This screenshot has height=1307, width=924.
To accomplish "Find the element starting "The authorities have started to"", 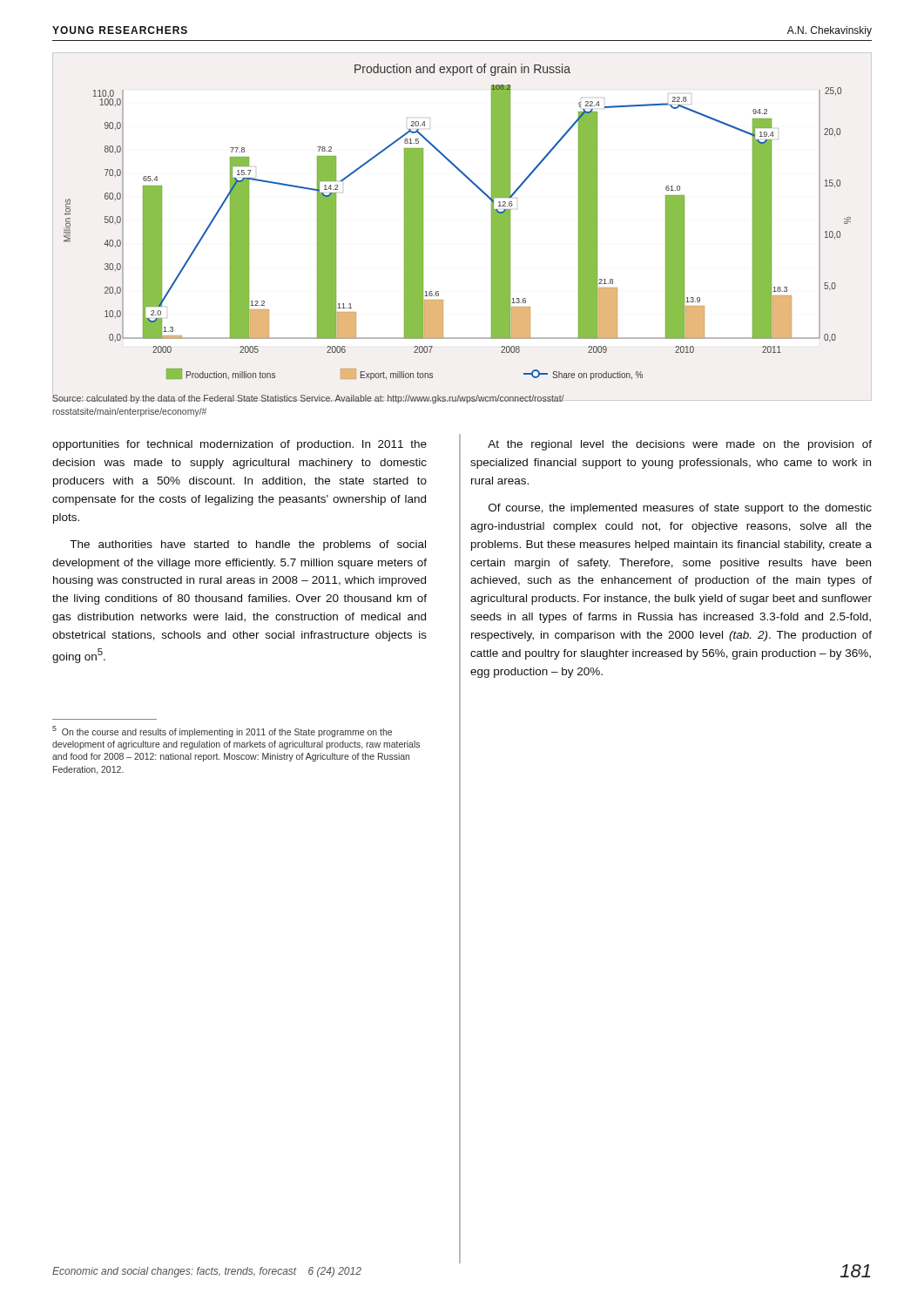I will (x=240, y=600).
